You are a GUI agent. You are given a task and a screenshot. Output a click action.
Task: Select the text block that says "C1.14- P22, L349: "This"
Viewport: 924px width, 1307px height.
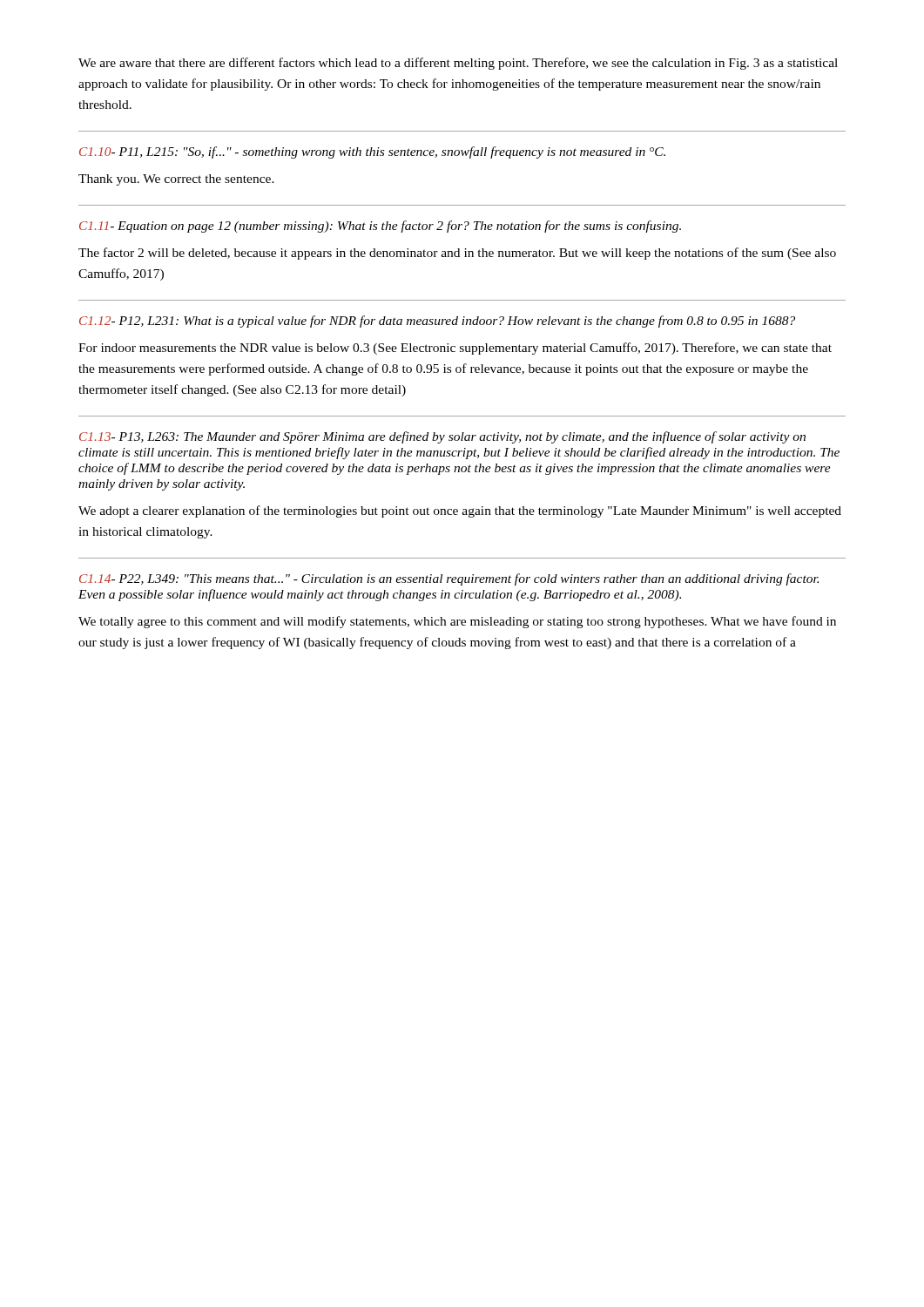pos(449,586)
